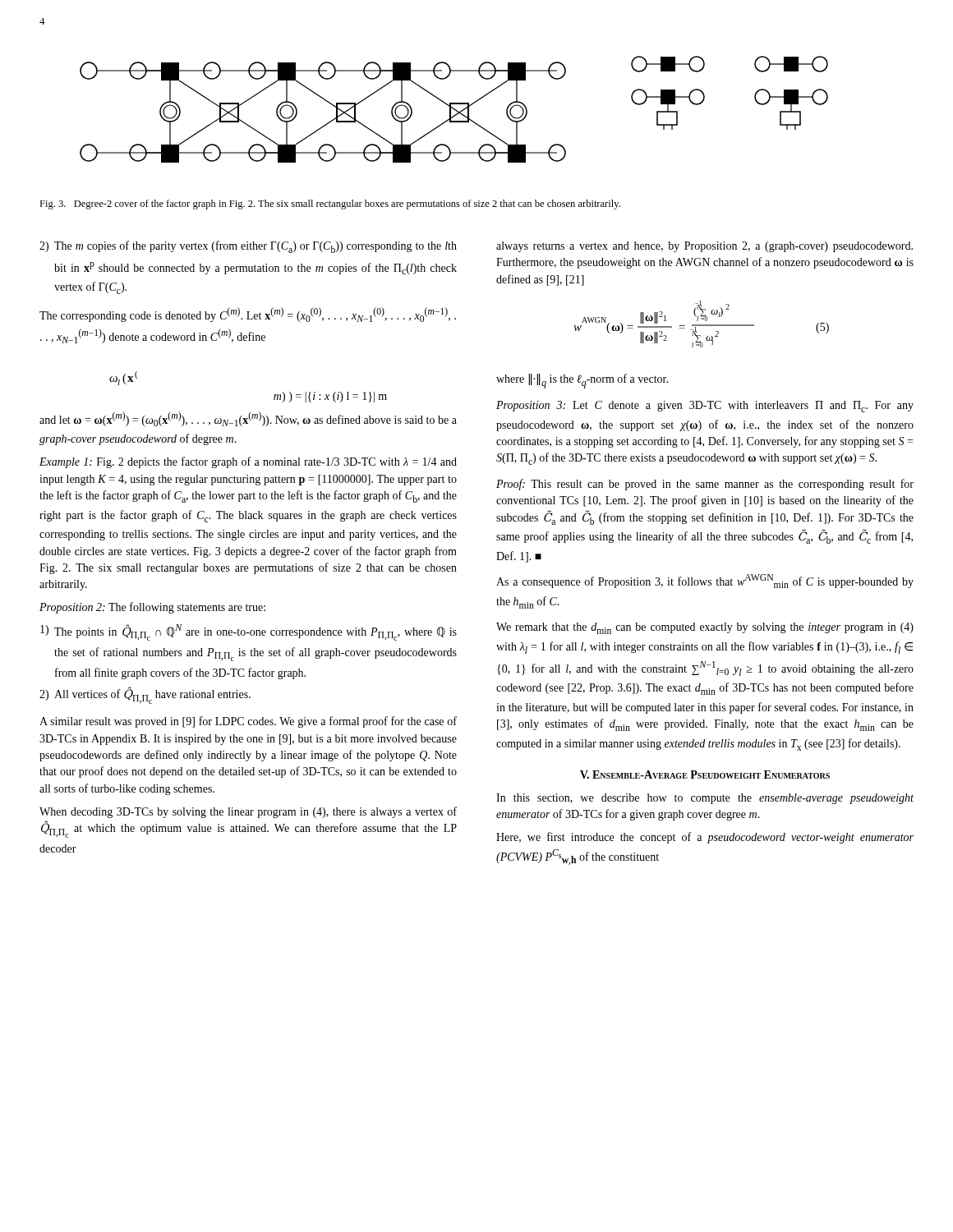
Task: Locate the passage starting "The corresponding code is"
Action: (x=248, y=326)
